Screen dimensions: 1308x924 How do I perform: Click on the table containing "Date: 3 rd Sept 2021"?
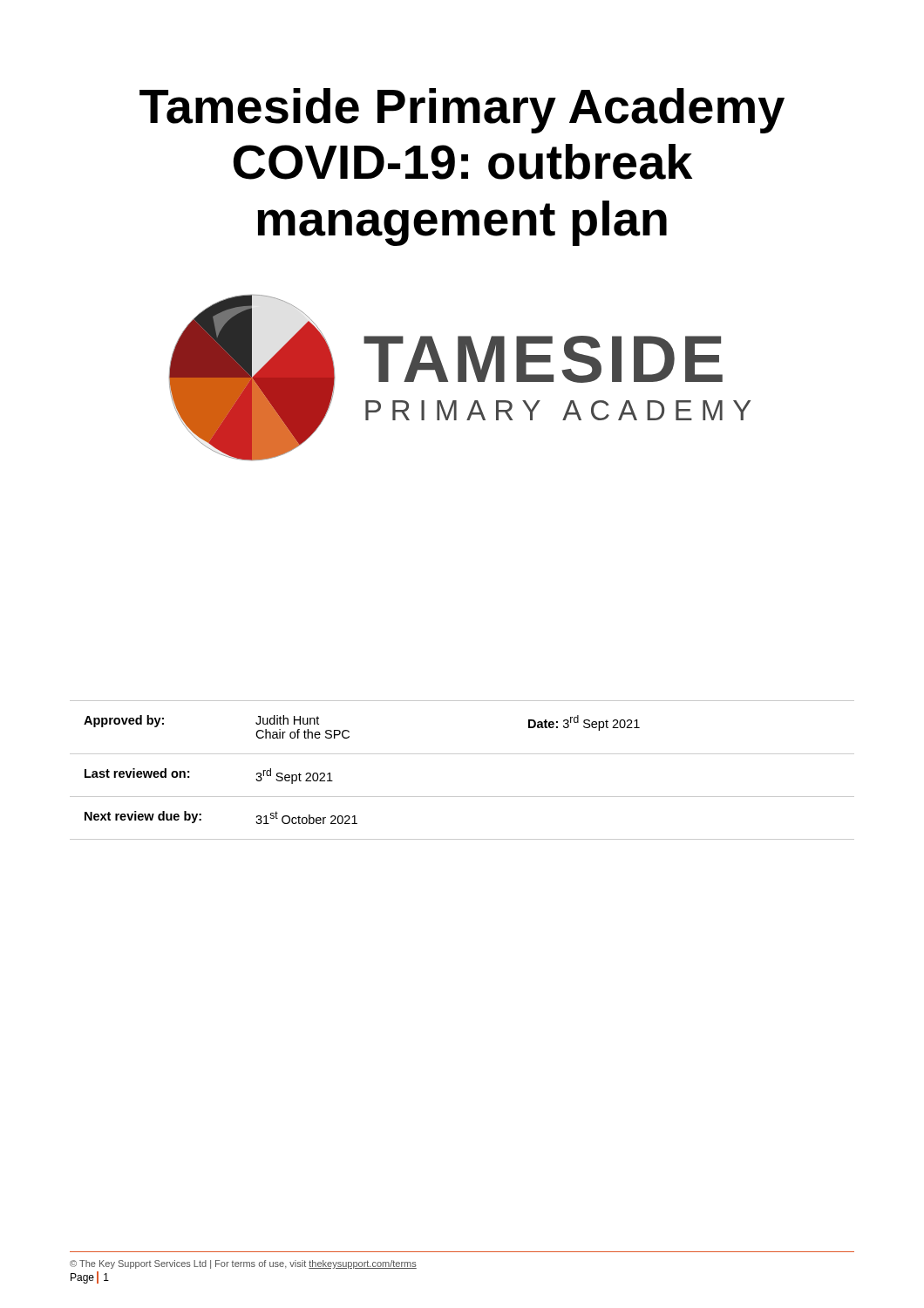[462, 770]
